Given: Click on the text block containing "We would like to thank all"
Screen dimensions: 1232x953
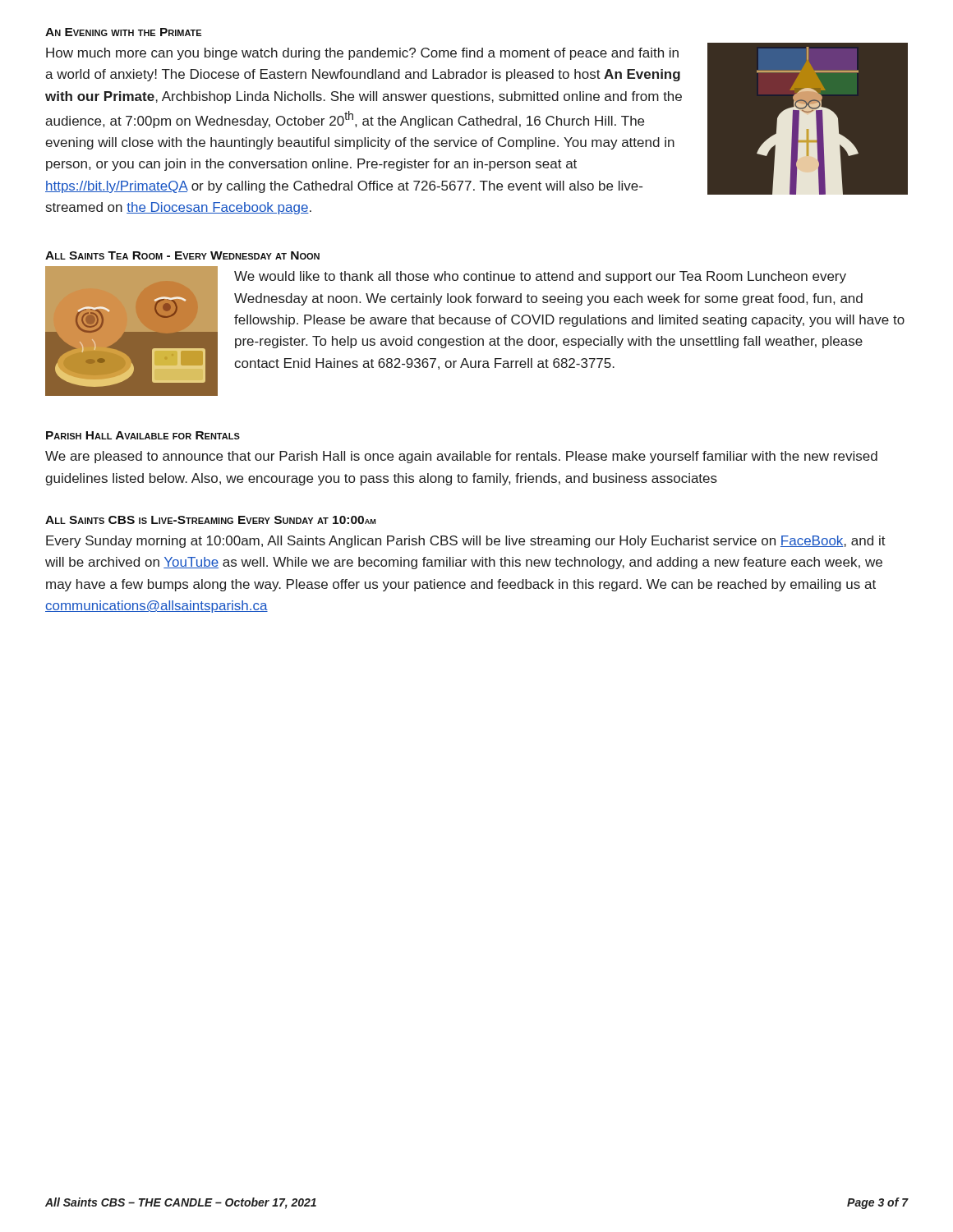Looking at the screenshot, I should (x=569, y=320).
